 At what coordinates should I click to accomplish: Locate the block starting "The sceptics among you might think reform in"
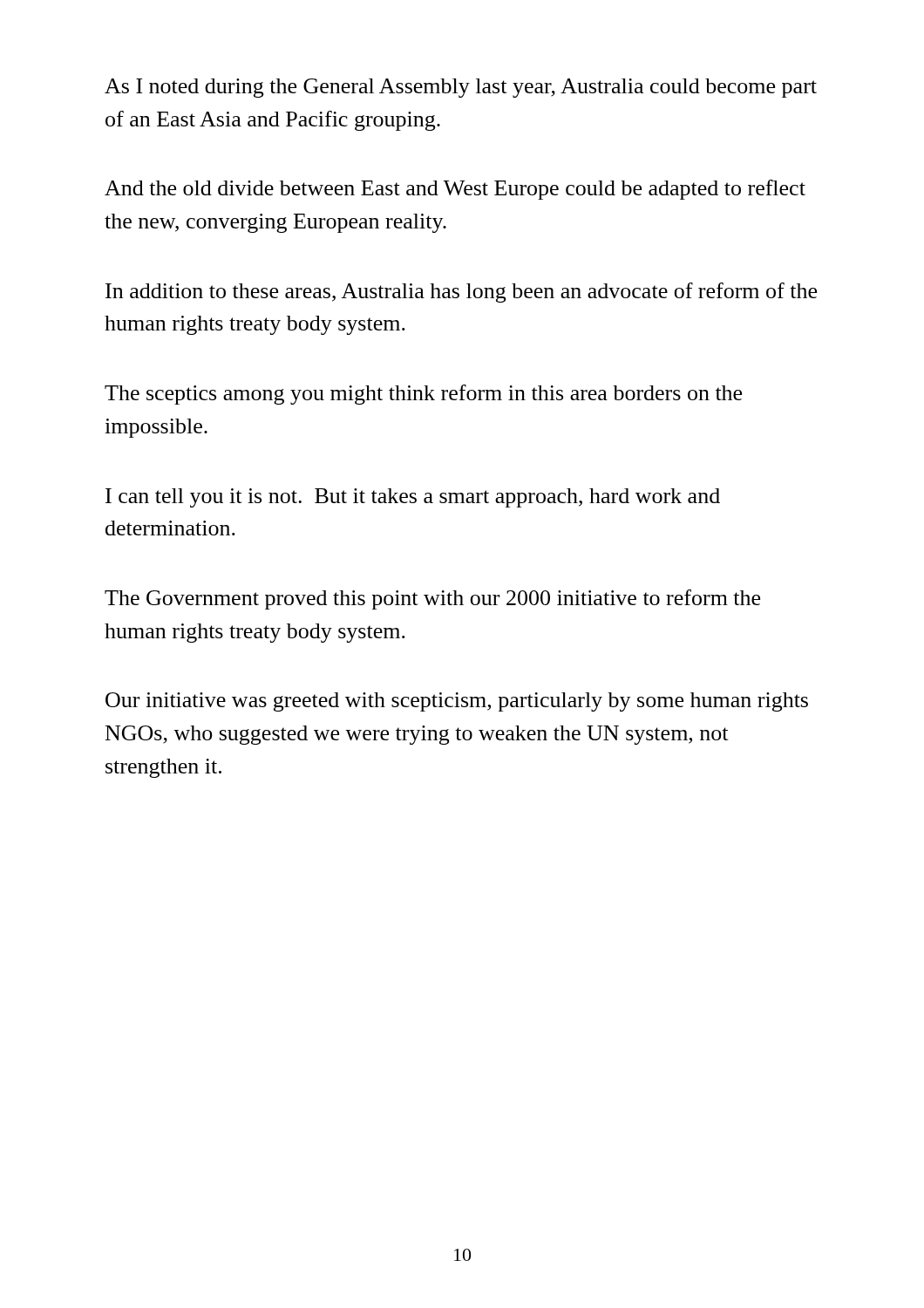pyautogui.click(x=424, y=409)
